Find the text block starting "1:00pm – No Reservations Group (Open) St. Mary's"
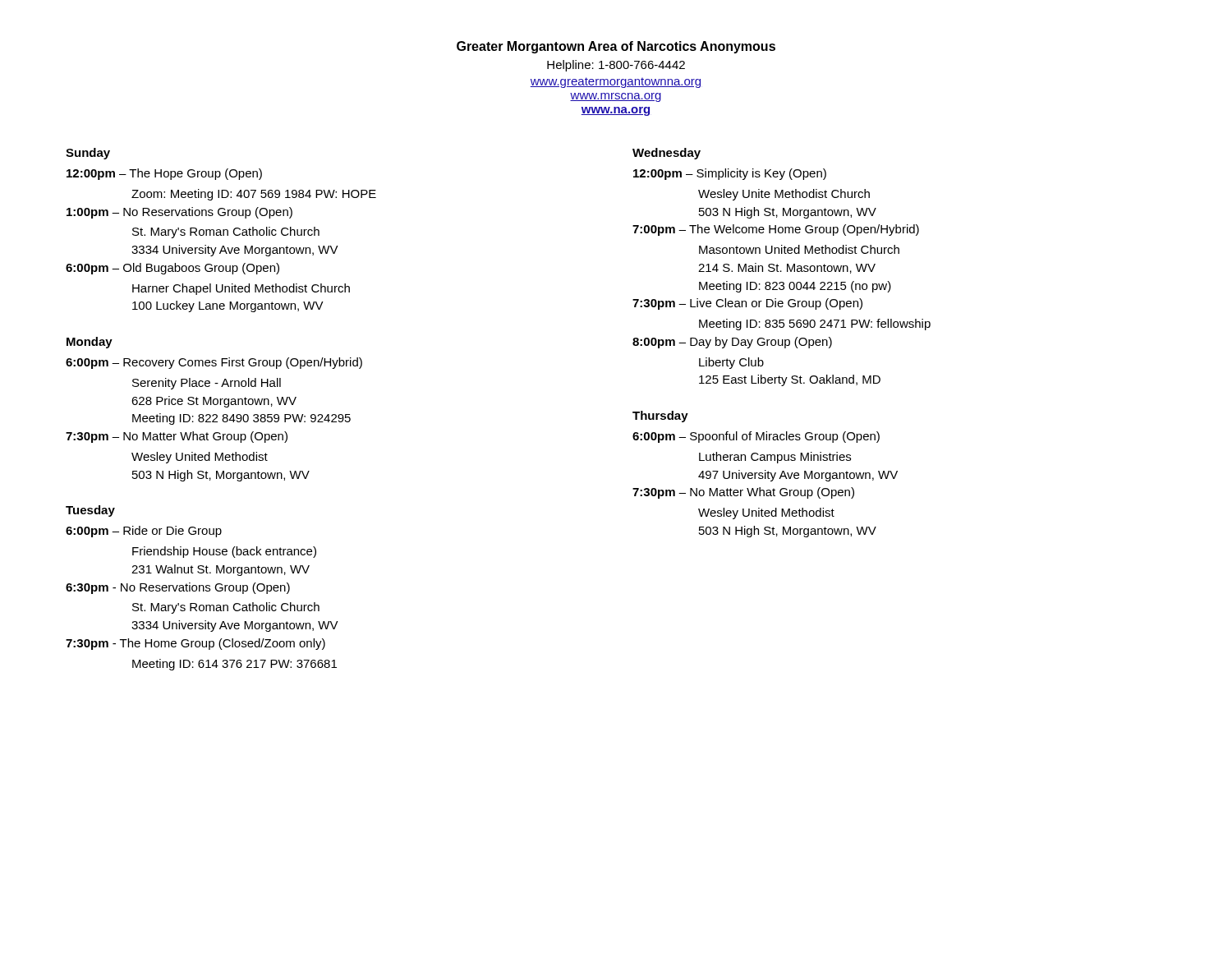This screenshot has height=953, width=1232. [x=179, y=213]
